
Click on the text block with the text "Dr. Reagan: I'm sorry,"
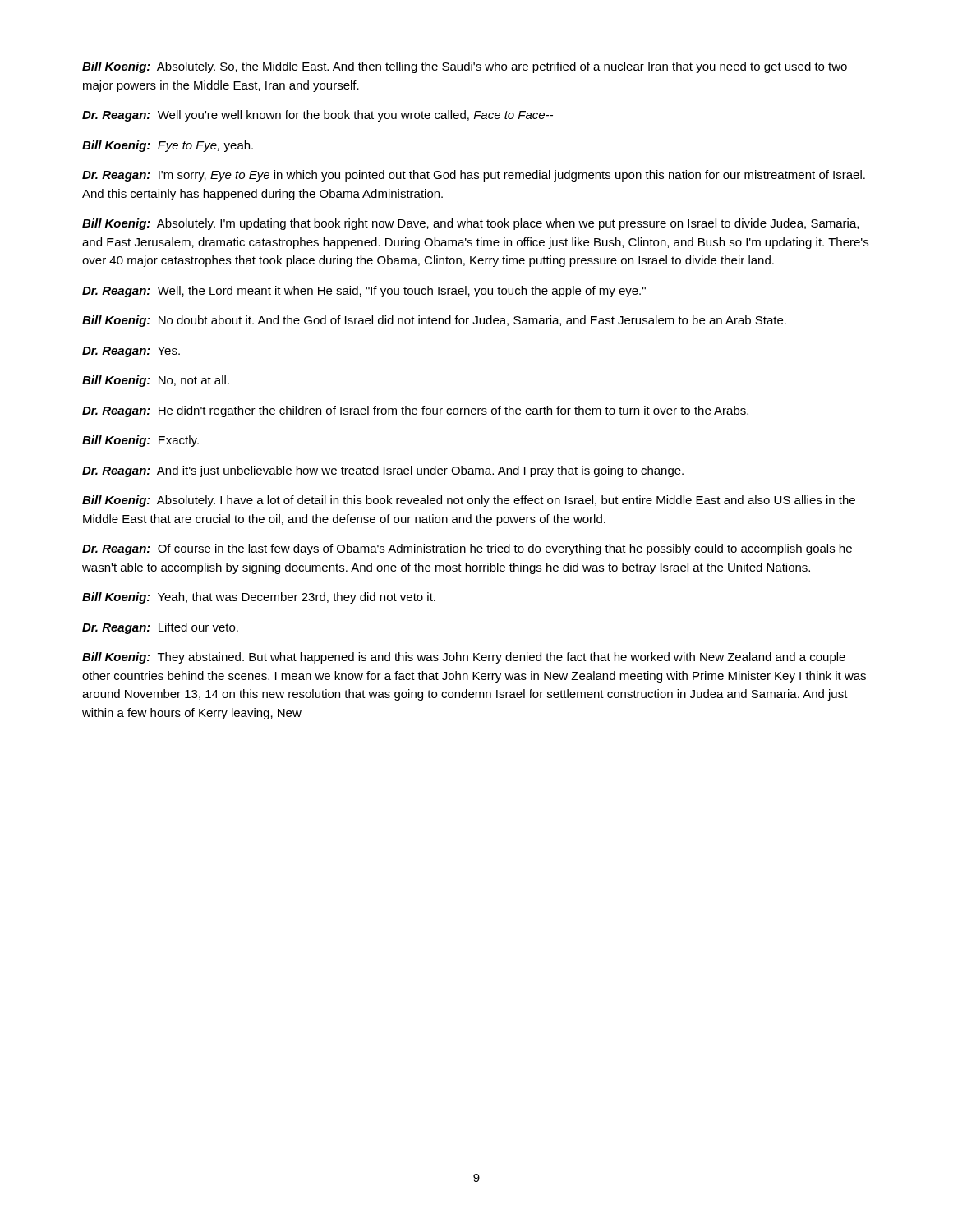pos(474,184)
